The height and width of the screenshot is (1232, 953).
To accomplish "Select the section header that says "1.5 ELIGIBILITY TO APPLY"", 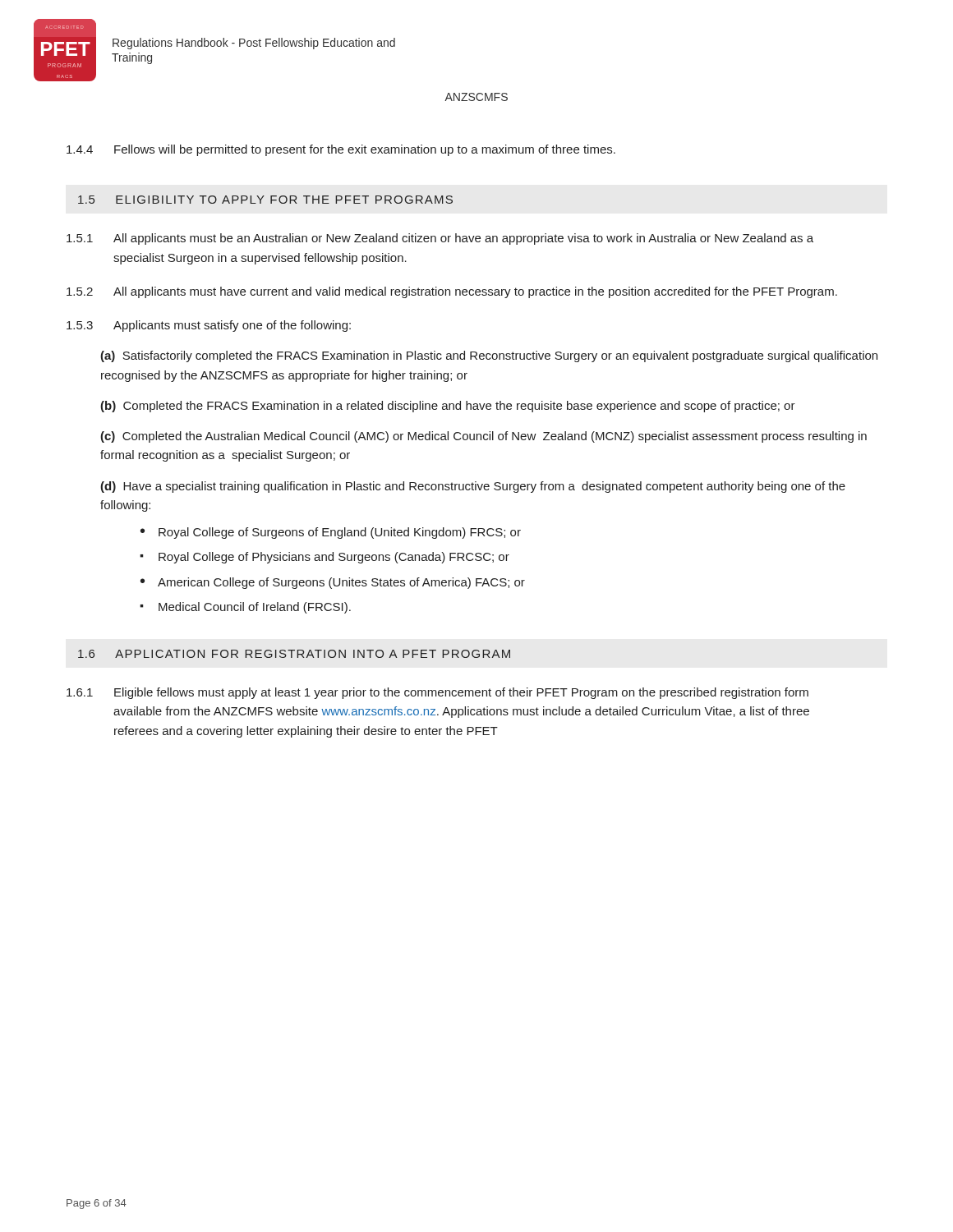I will click(x=266, y=199).
